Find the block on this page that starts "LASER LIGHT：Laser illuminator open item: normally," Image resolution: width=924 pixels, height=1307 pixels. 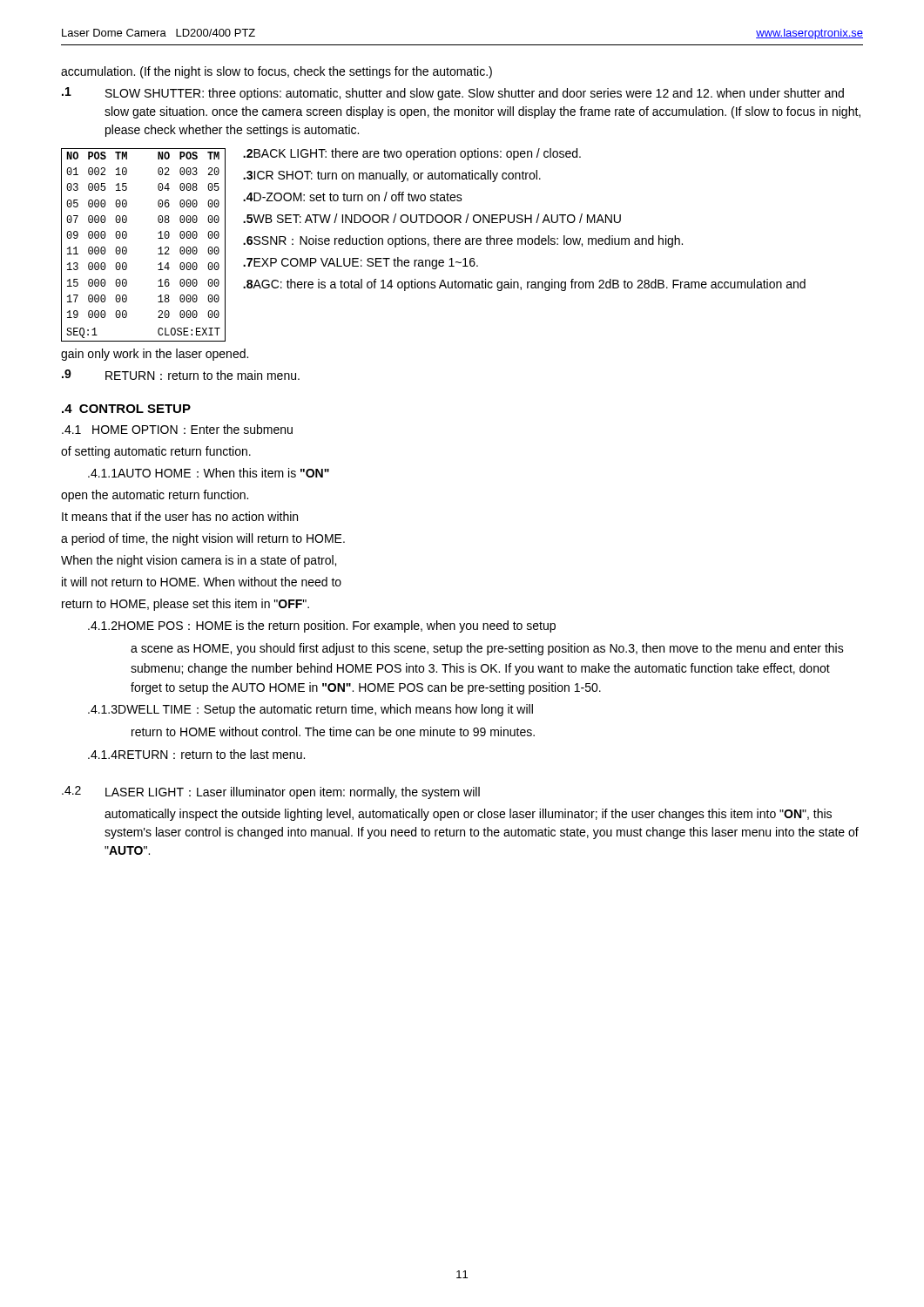coord(484,822)
